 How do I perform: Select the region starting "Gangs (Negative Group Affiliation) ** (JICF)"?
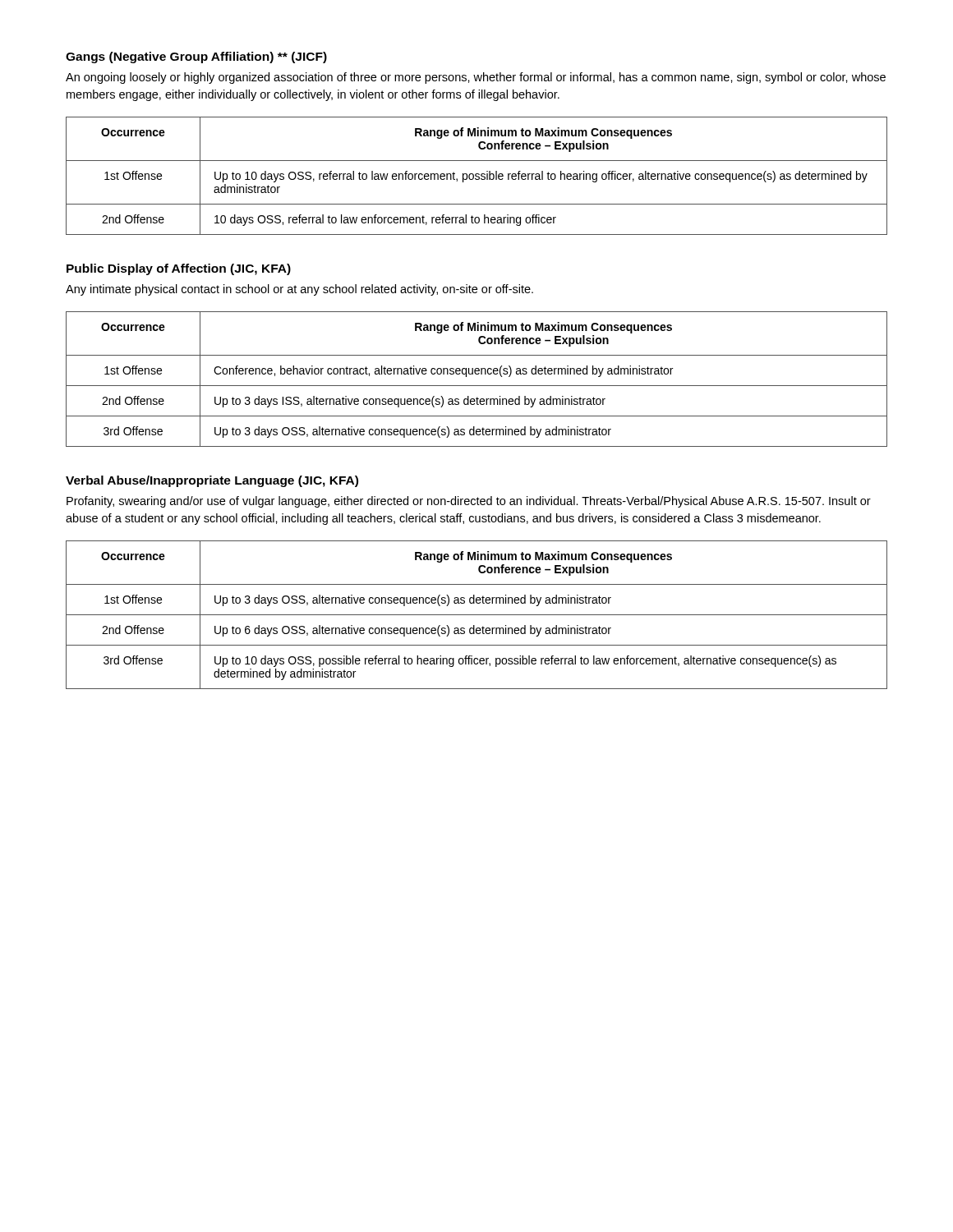click(196, 56)
